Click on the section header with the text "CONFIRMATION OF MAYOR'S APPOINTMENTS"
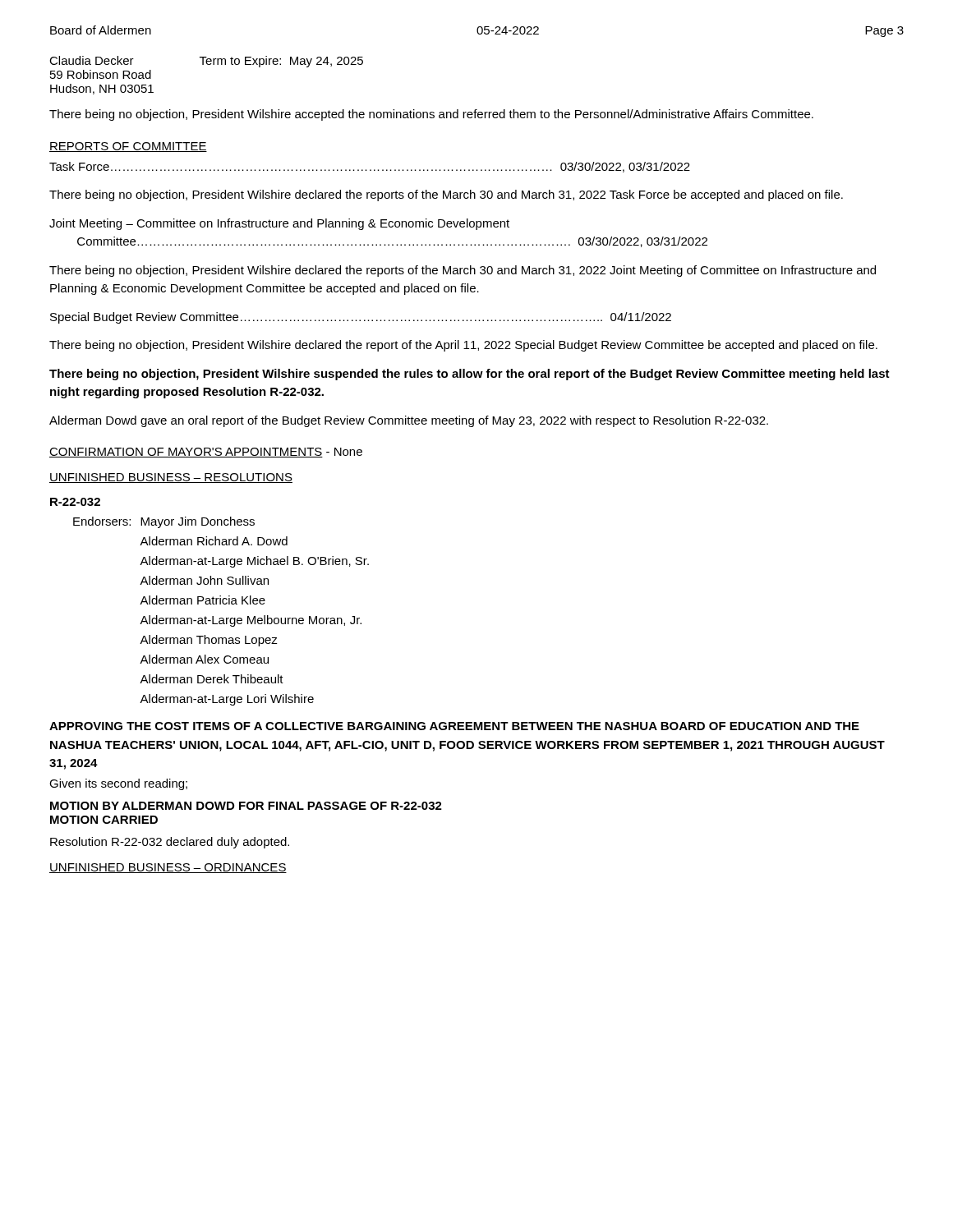953x1232 pixels. coord(206,451)
